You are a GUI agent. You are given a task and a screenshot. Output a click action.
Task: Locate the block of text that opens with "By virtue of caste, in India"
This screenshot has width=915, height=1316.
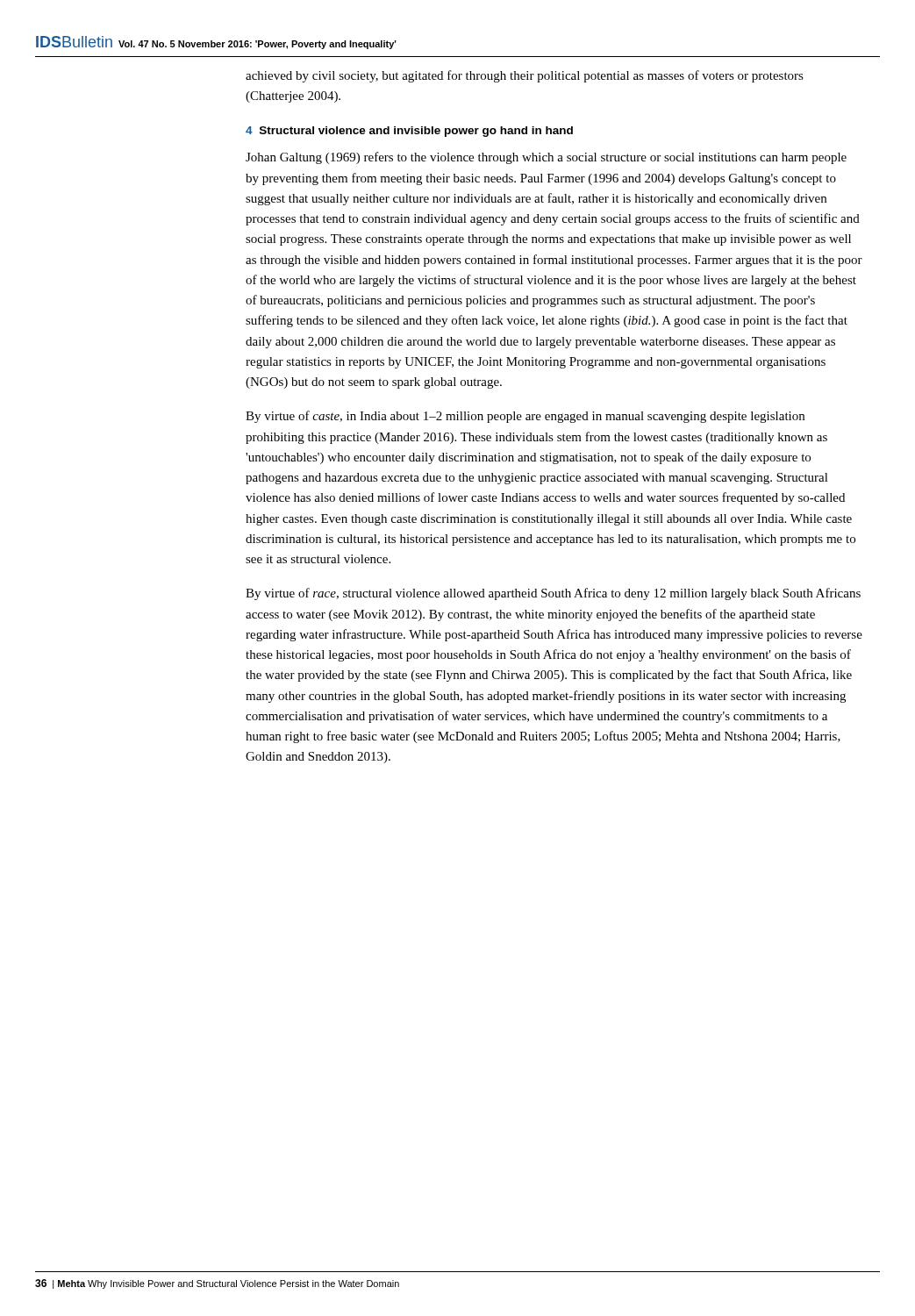pyautogui.click(x=551, y=488)
